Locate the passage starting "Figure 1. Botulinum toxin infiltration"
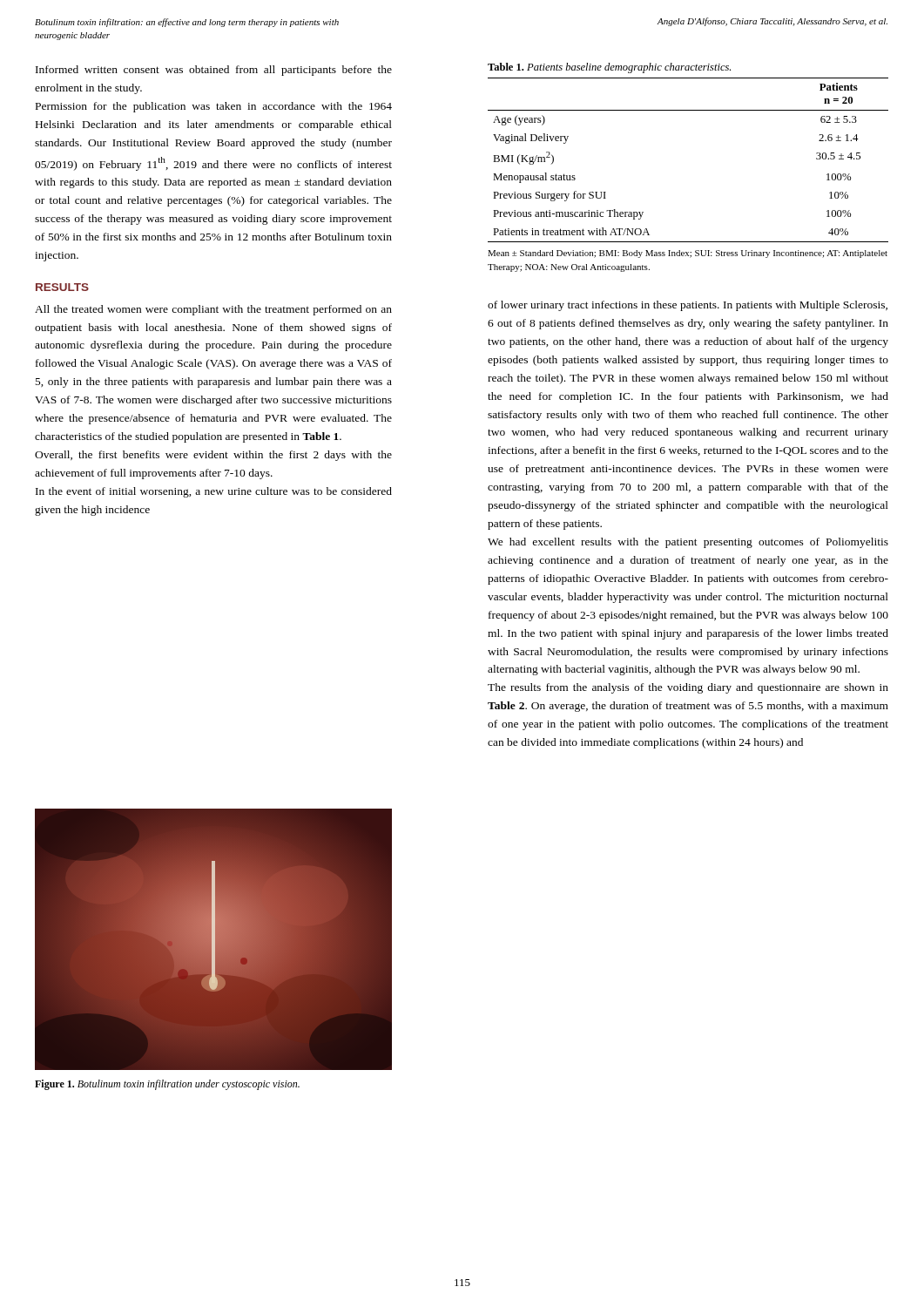Viewport: 924px width, 1307px height. pyautogui.click(x=168, y=1084)
